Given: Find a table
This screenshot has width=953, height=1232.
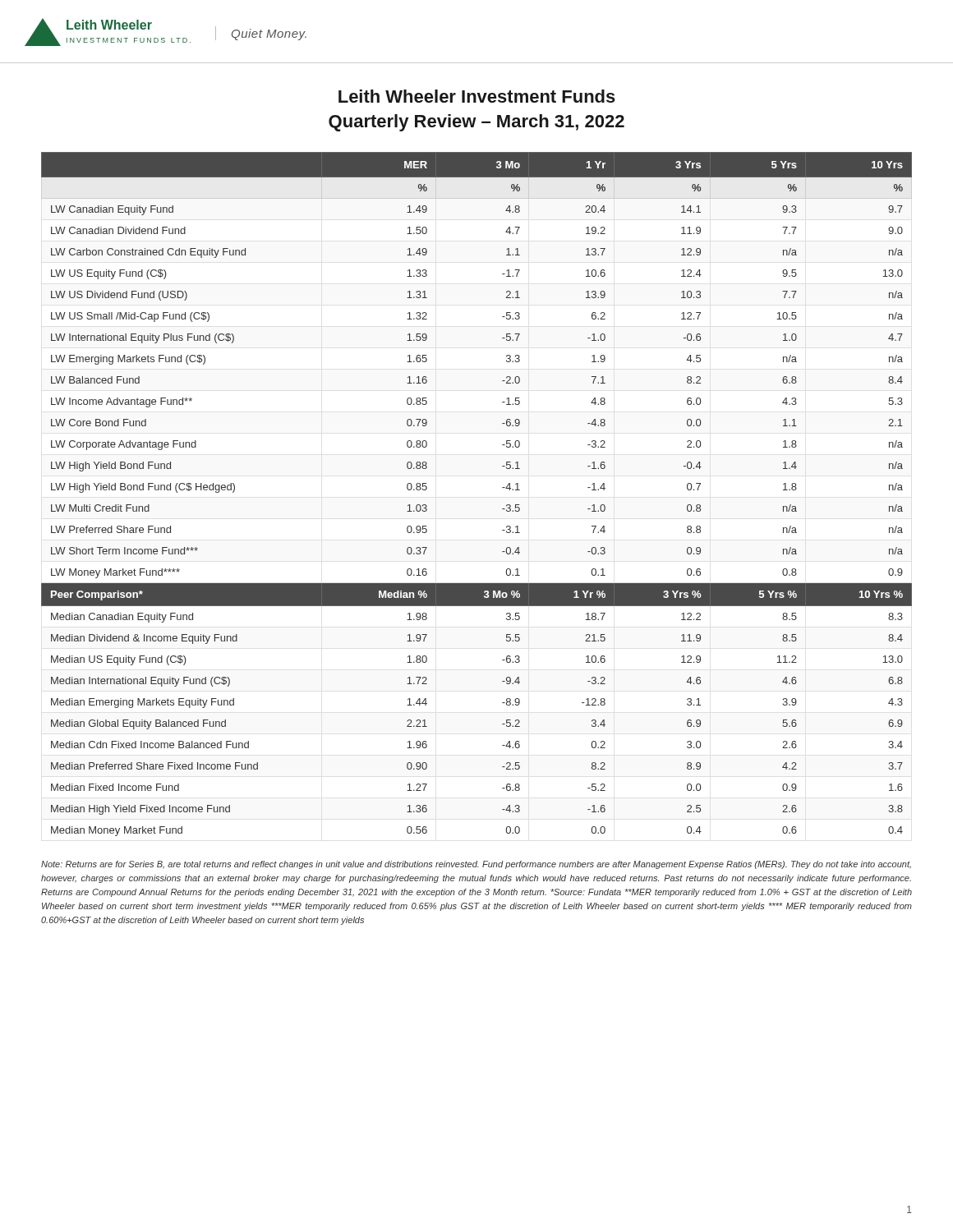Looking at the screenshot, I should click(476, 496).
